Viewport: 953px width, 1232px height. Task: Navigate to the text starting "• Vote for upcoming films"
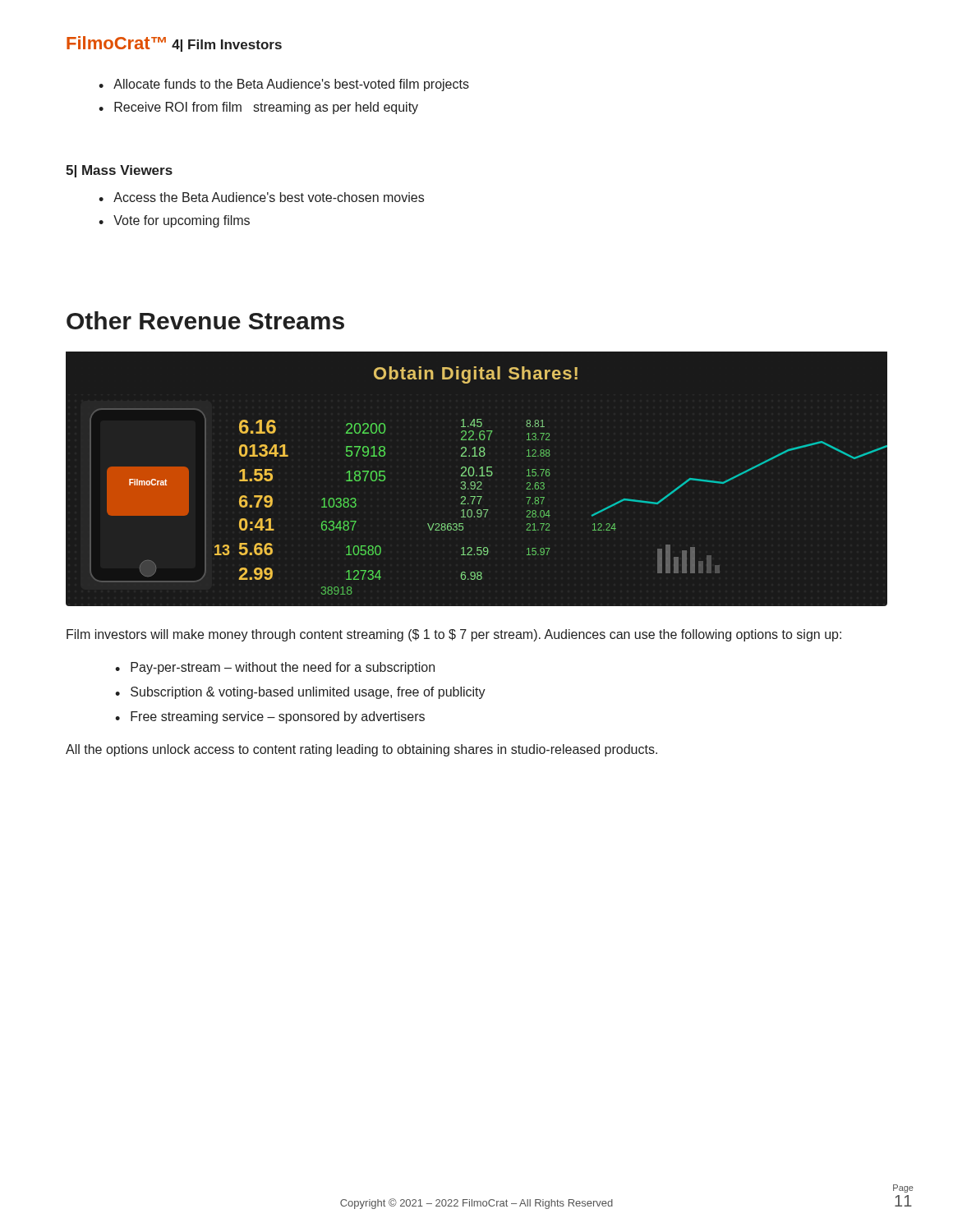tap(174, 222)
